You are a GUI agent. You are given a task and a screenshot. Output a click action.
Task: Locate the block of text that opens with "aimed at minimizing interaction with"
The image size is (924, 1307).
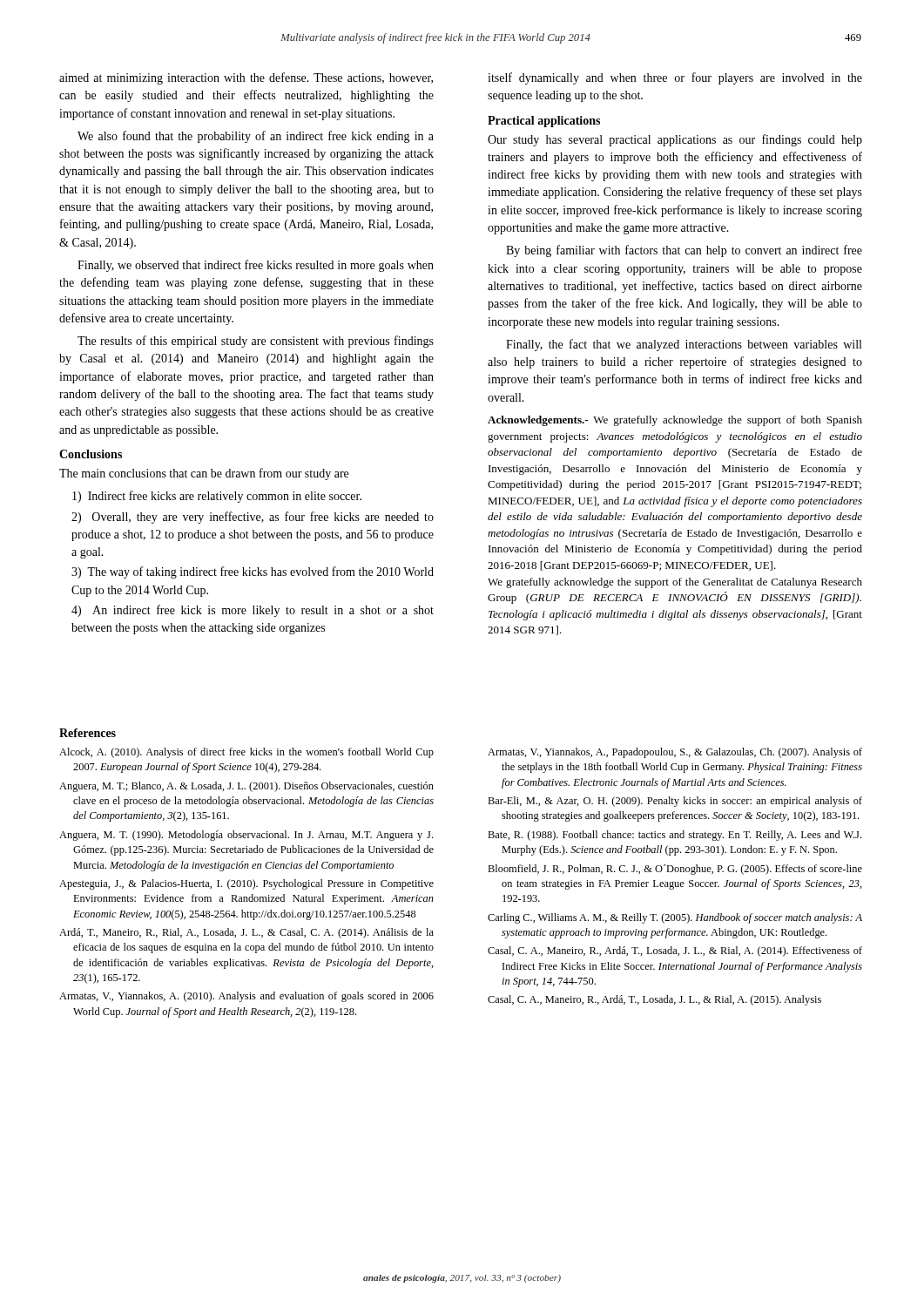pyautogui.click(x=246, y=254)
